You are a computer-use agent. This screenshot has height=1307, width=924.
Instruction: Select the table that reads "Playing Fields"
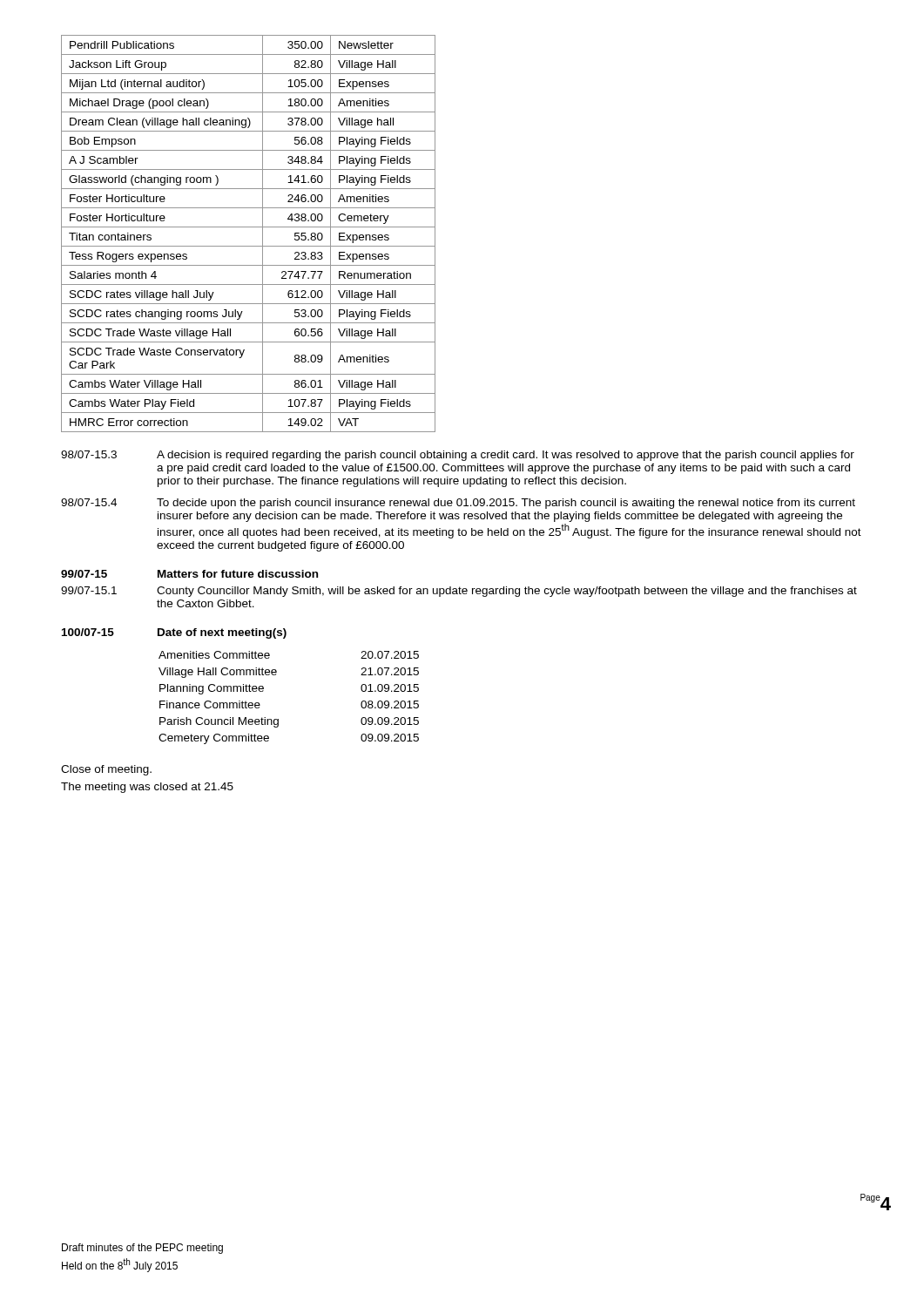click(462, 234)
